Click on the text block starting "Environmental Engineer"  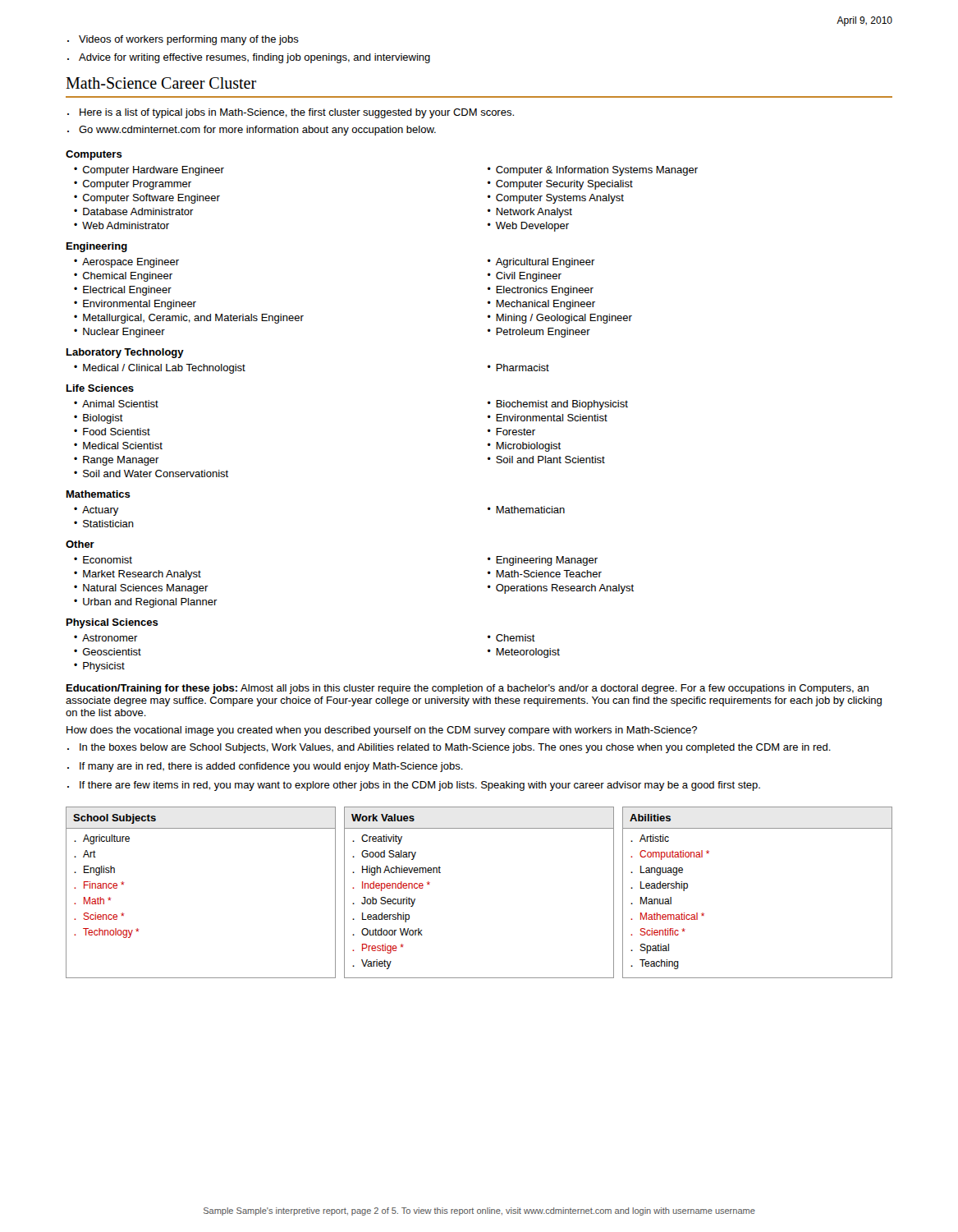point(139,303)
